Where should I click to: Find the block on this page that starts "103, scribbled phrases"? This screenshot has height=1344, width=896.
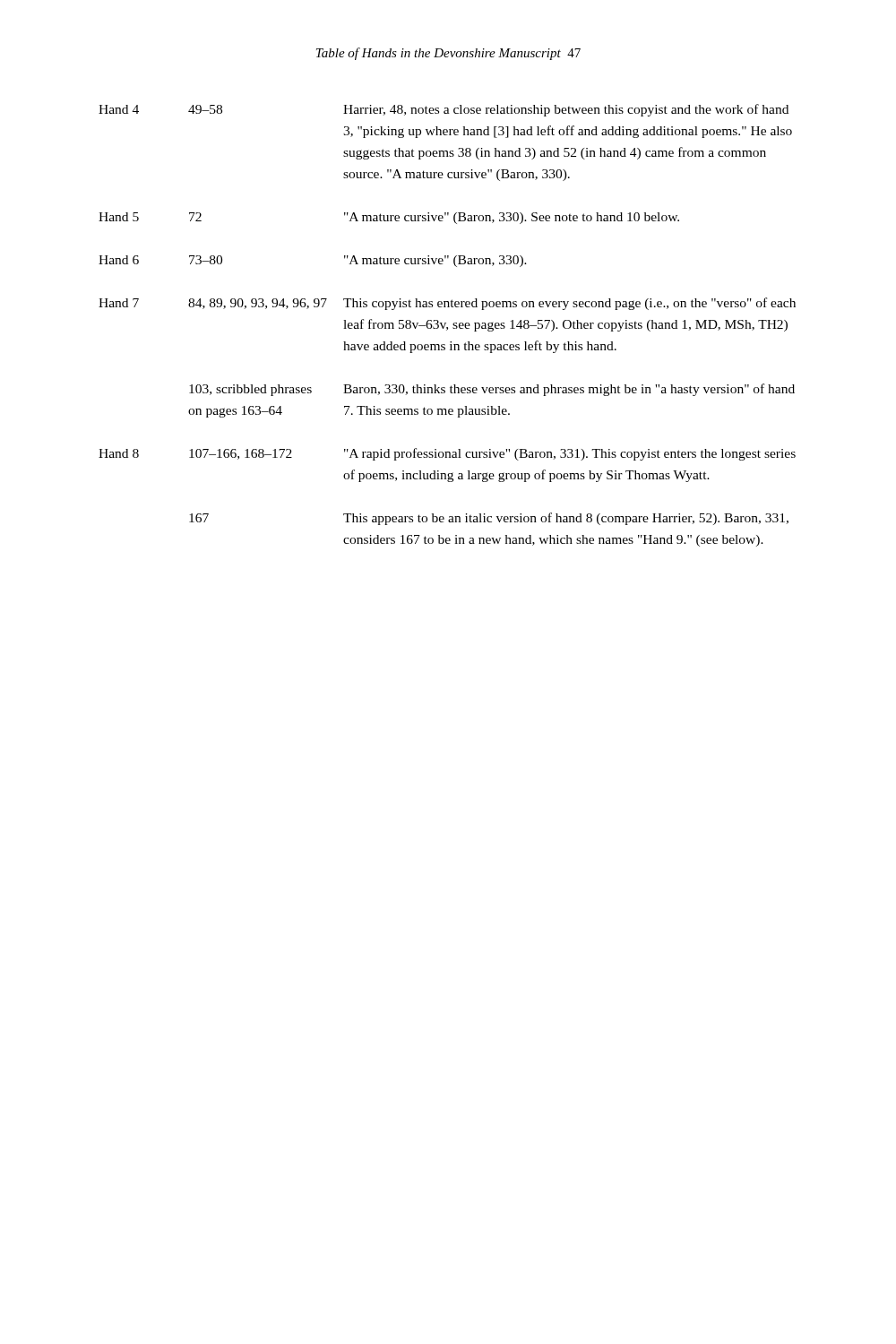(x=493, y=400)
